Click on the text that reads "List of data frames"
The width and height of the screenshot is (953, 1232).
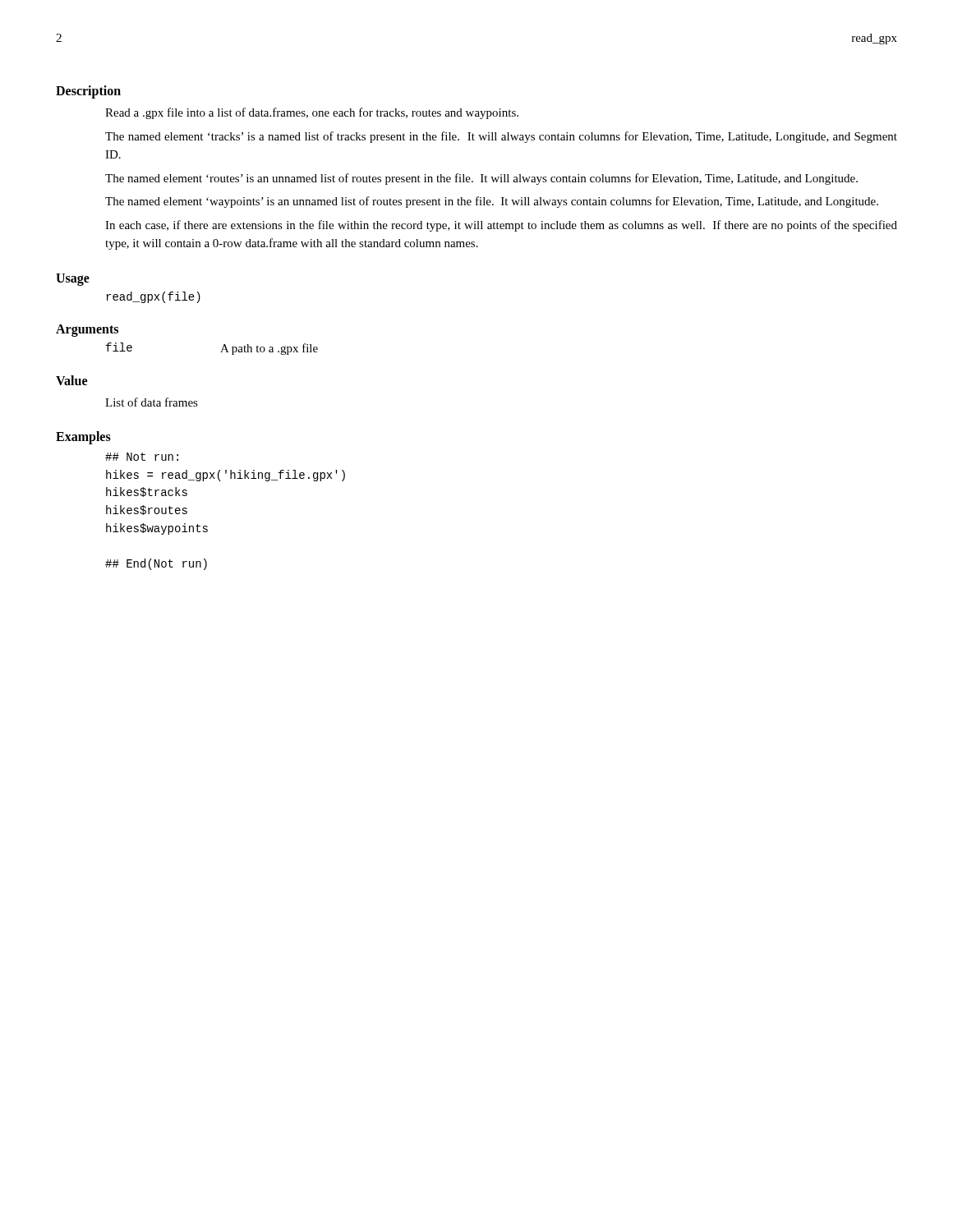coord(152,402)
